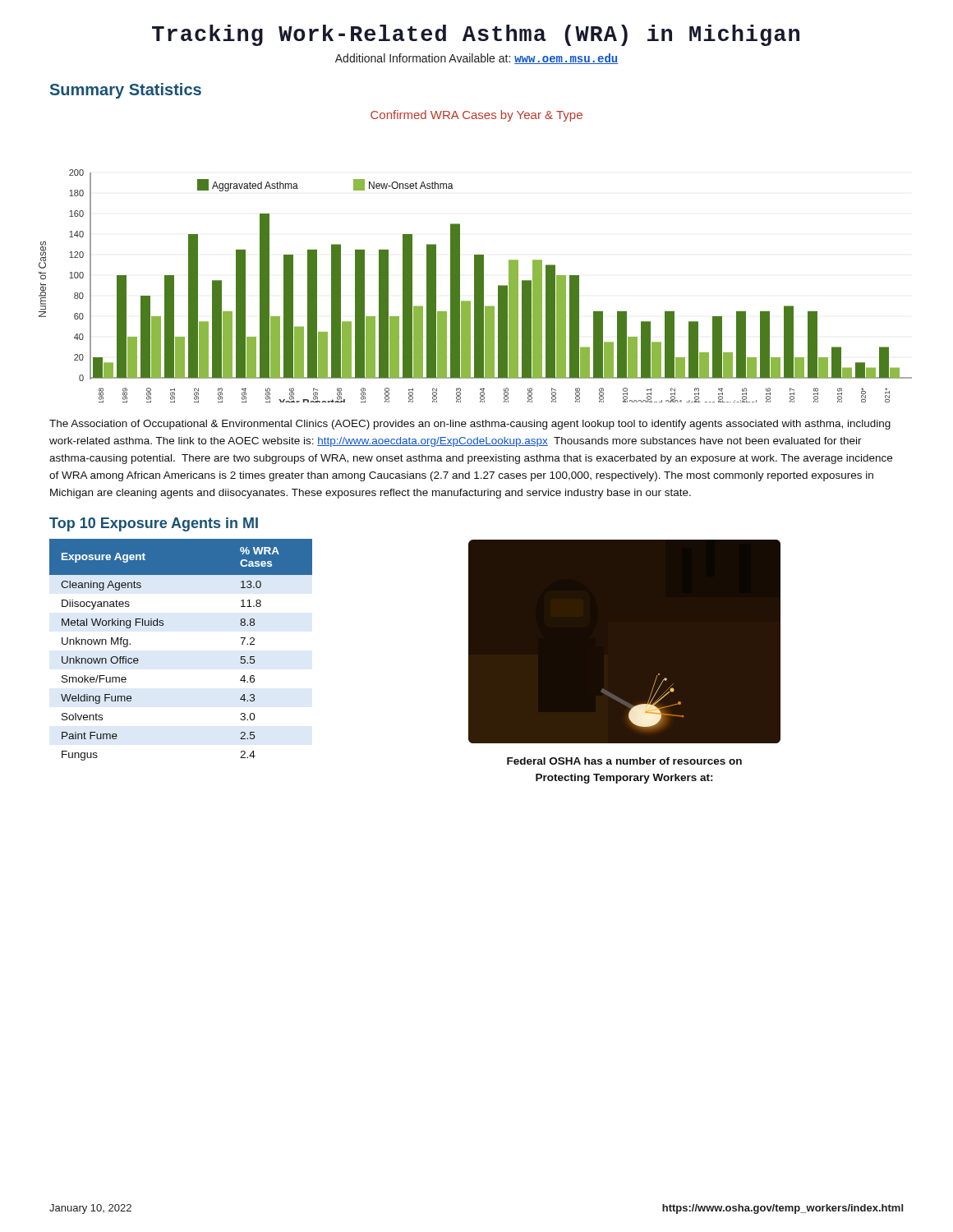This screenshot has width=953, height=1232.
Task: Click on the text starting "Additional Information Available at: www.oem.msu.edu"
Action: click(x=476, y=59)
